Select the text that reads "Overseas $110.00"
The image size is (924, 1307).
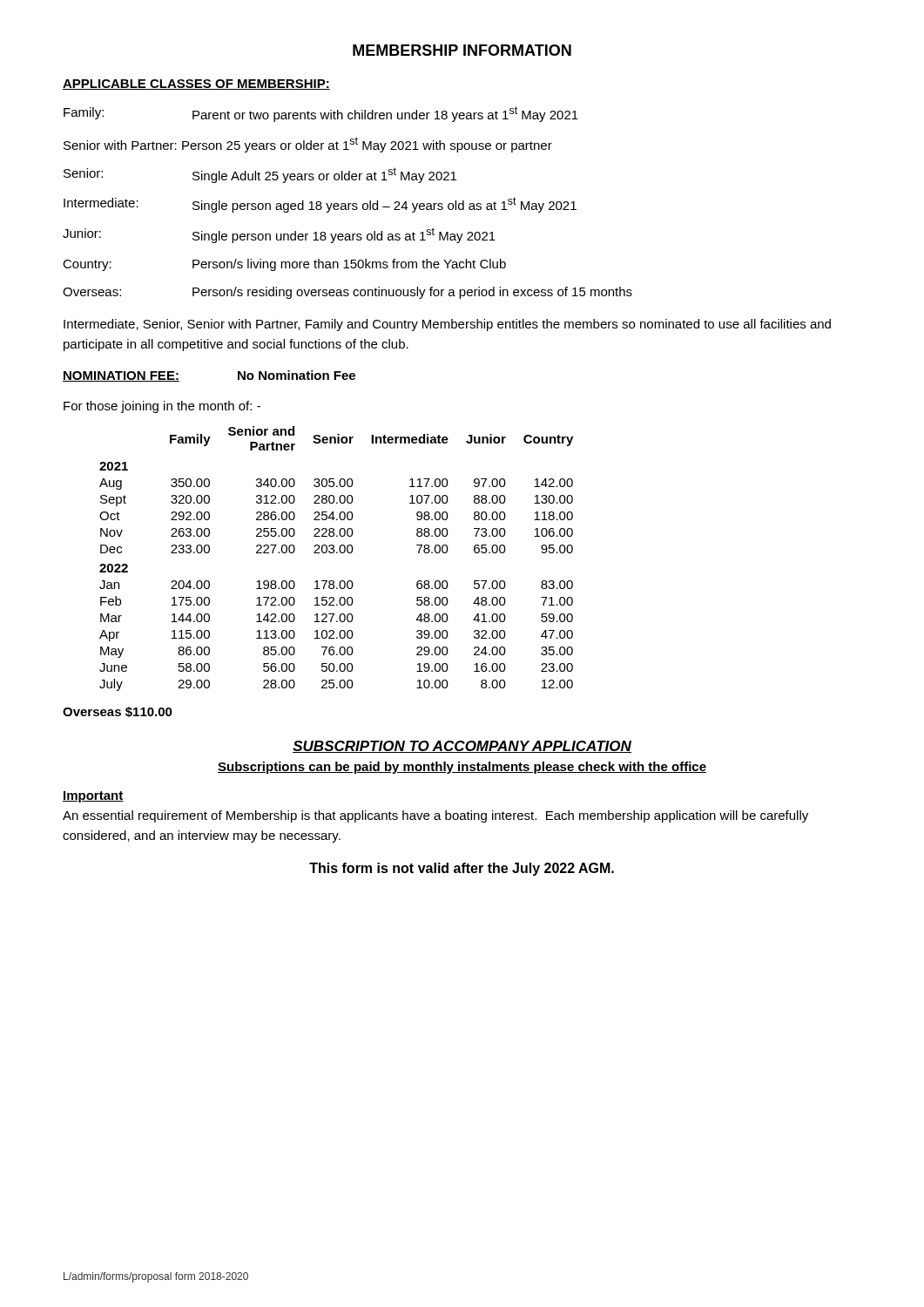click(x=118, y=712)
